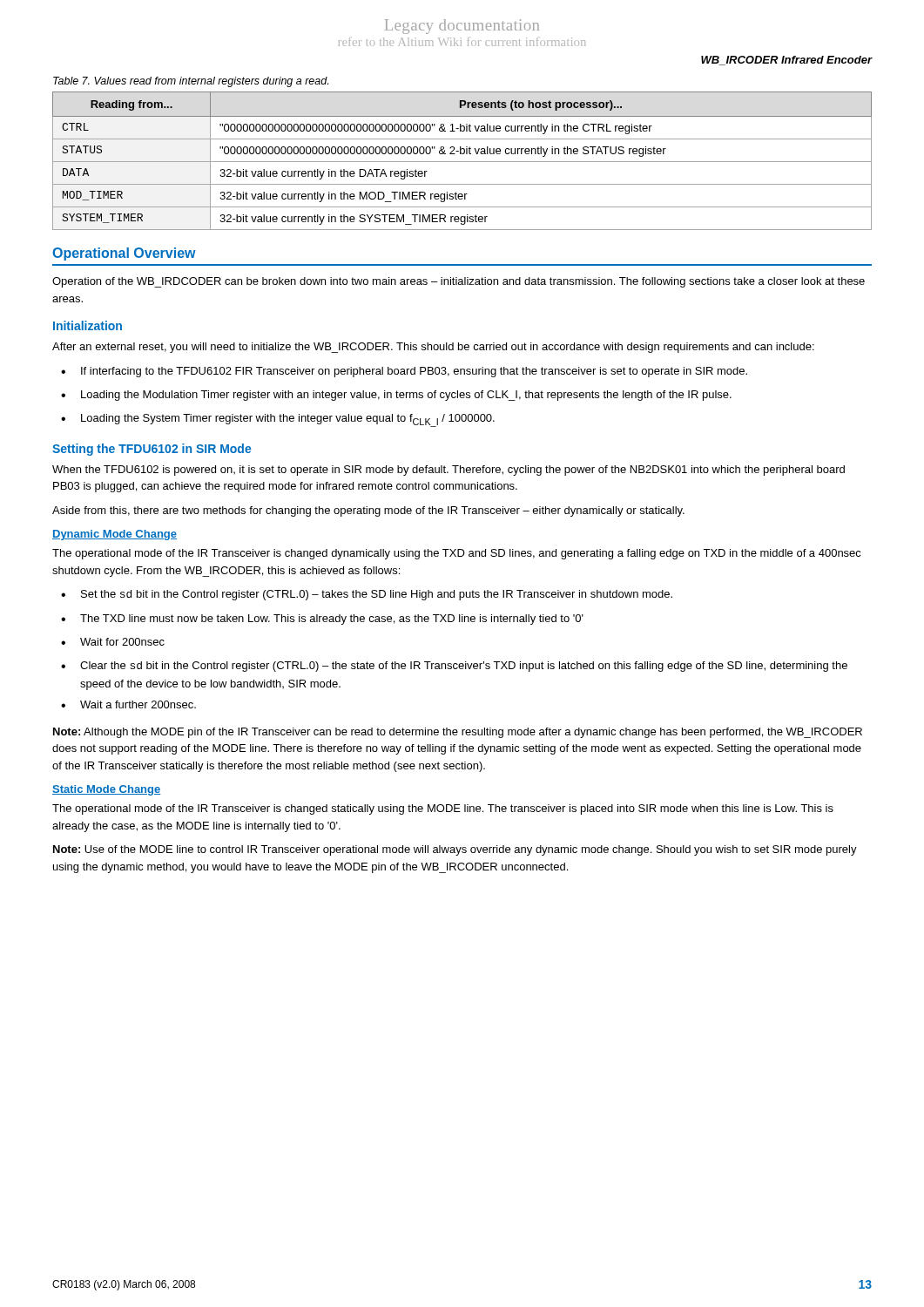The width and height of the screenshot is (924, 1307).
Task: Navigate to the passage starting "When the TFDU6102 is powered on, it is"
Action: (x=449, y=477)
